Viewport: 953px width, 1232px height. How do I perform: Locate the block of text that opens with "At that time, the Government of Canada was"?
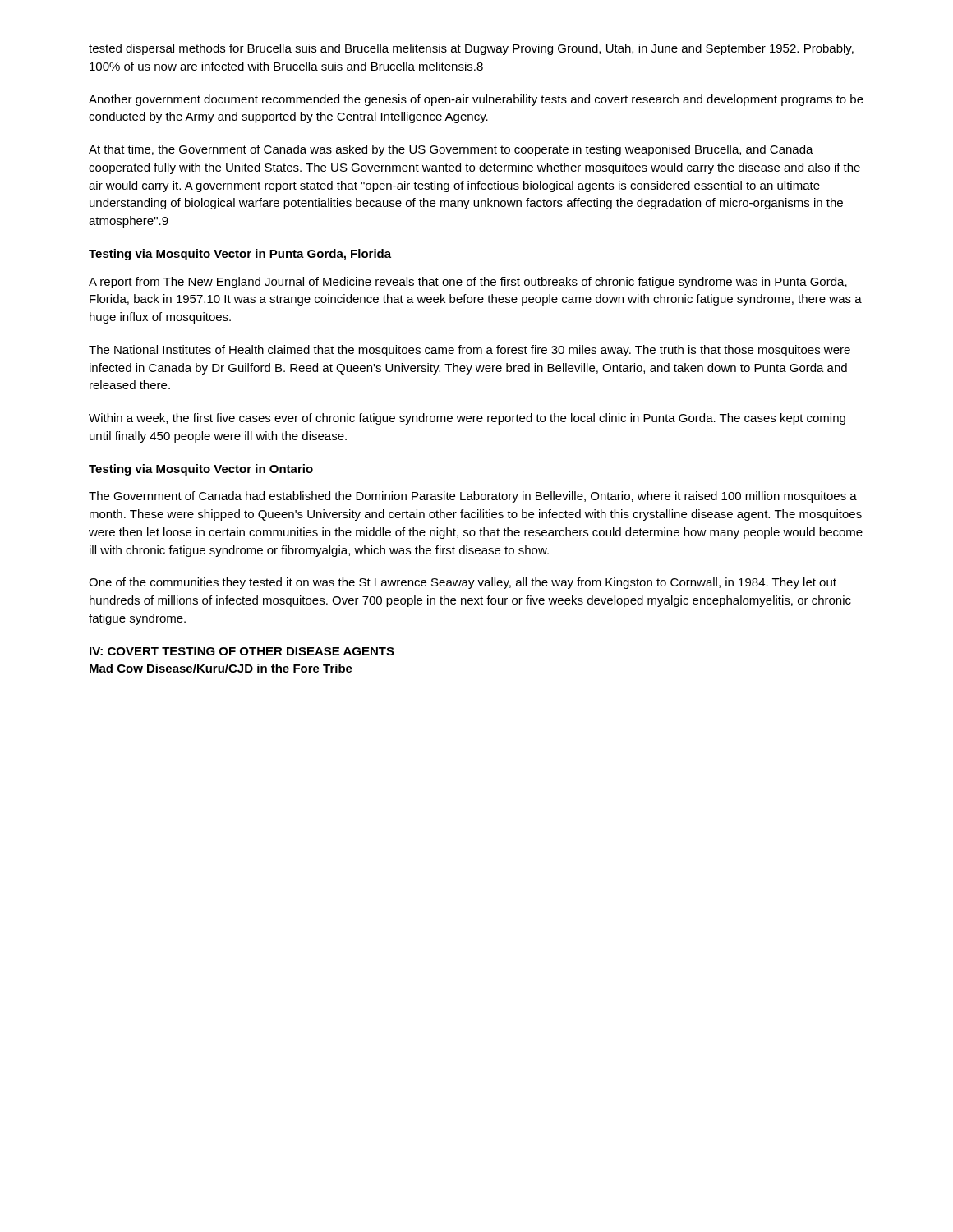[475, 185]
